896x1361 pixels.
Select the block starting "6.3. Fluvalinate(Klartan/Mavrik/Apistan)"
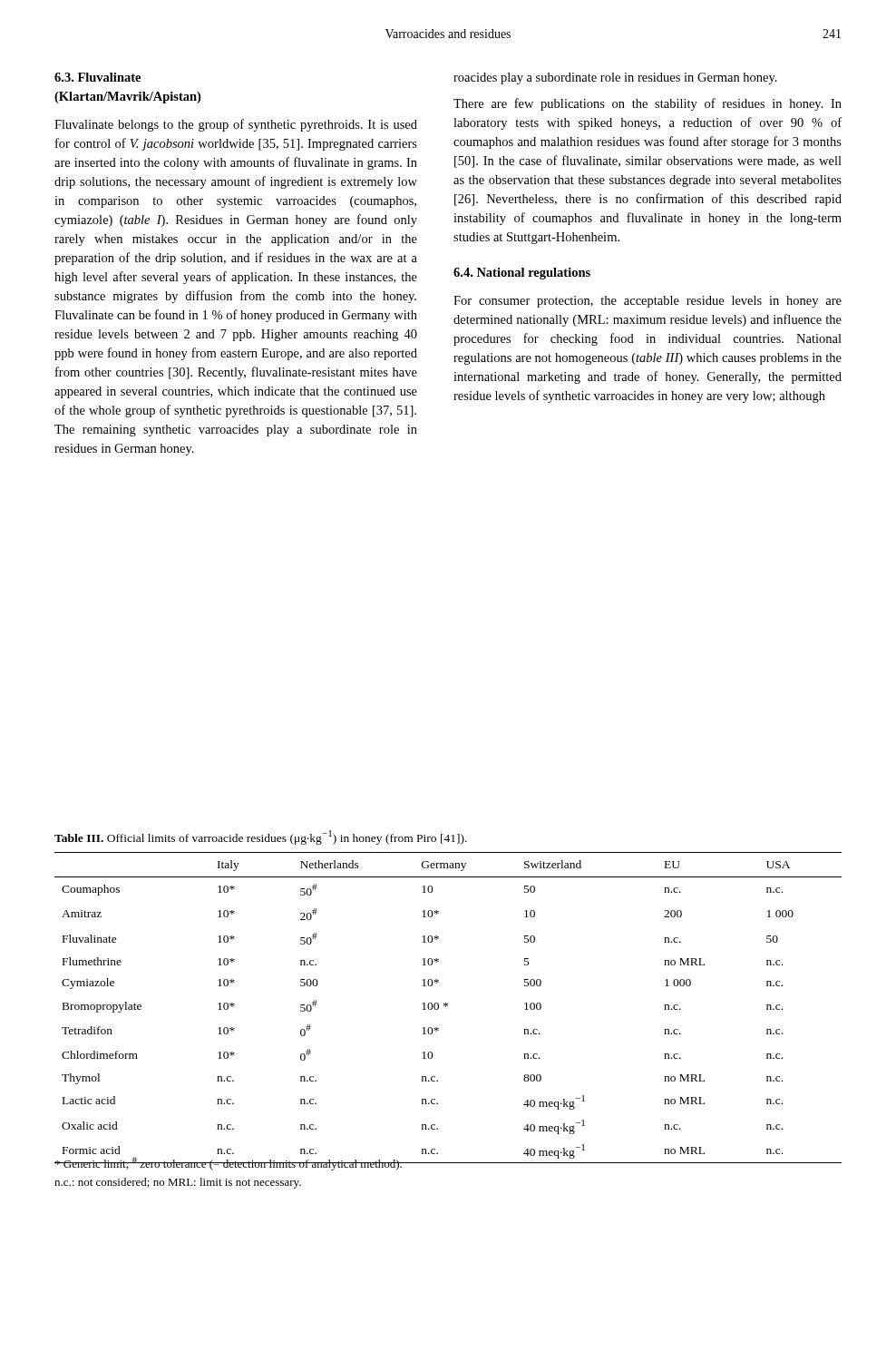click(128, 87)
